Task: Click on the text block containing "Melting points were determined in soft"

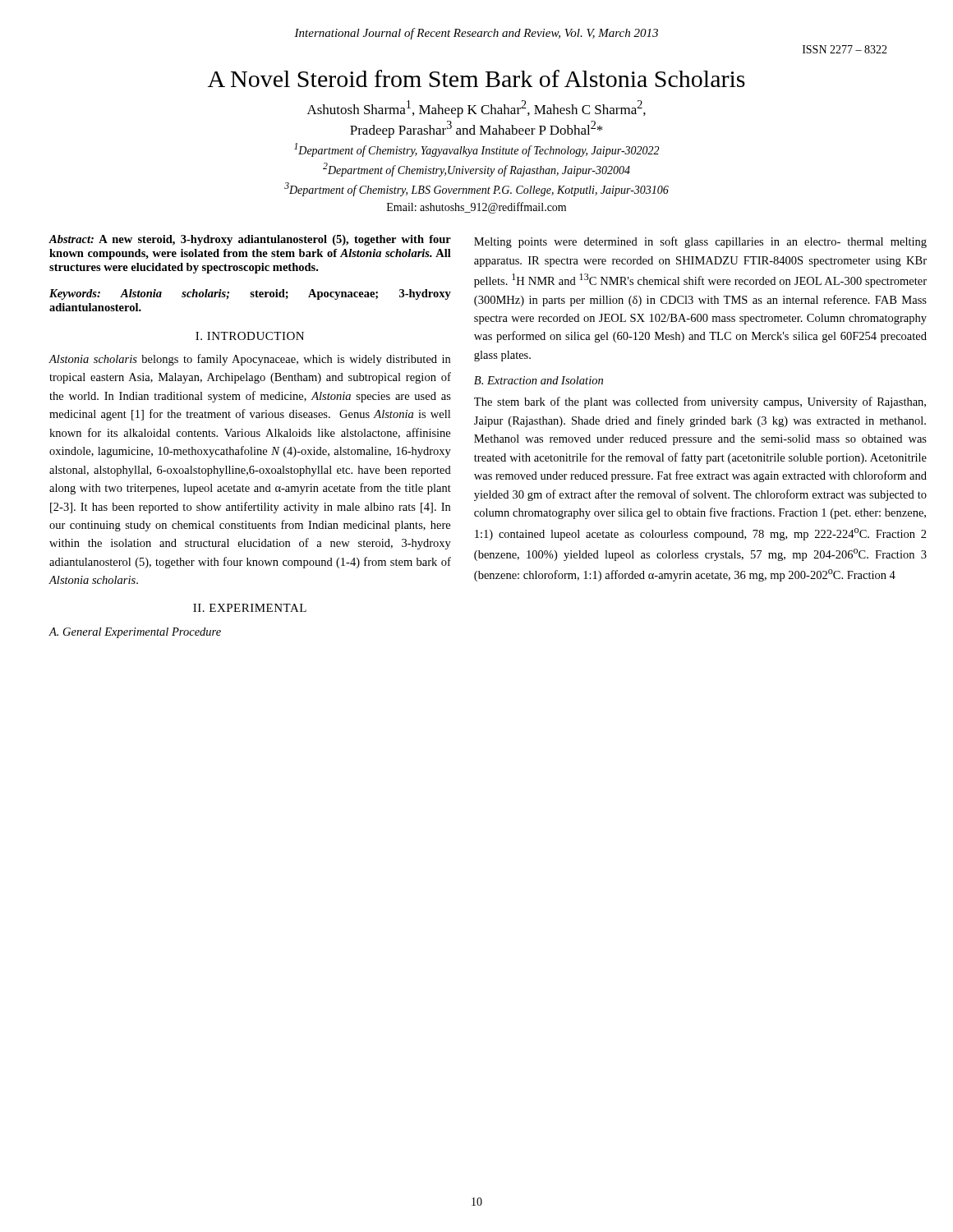Action: 700,298
